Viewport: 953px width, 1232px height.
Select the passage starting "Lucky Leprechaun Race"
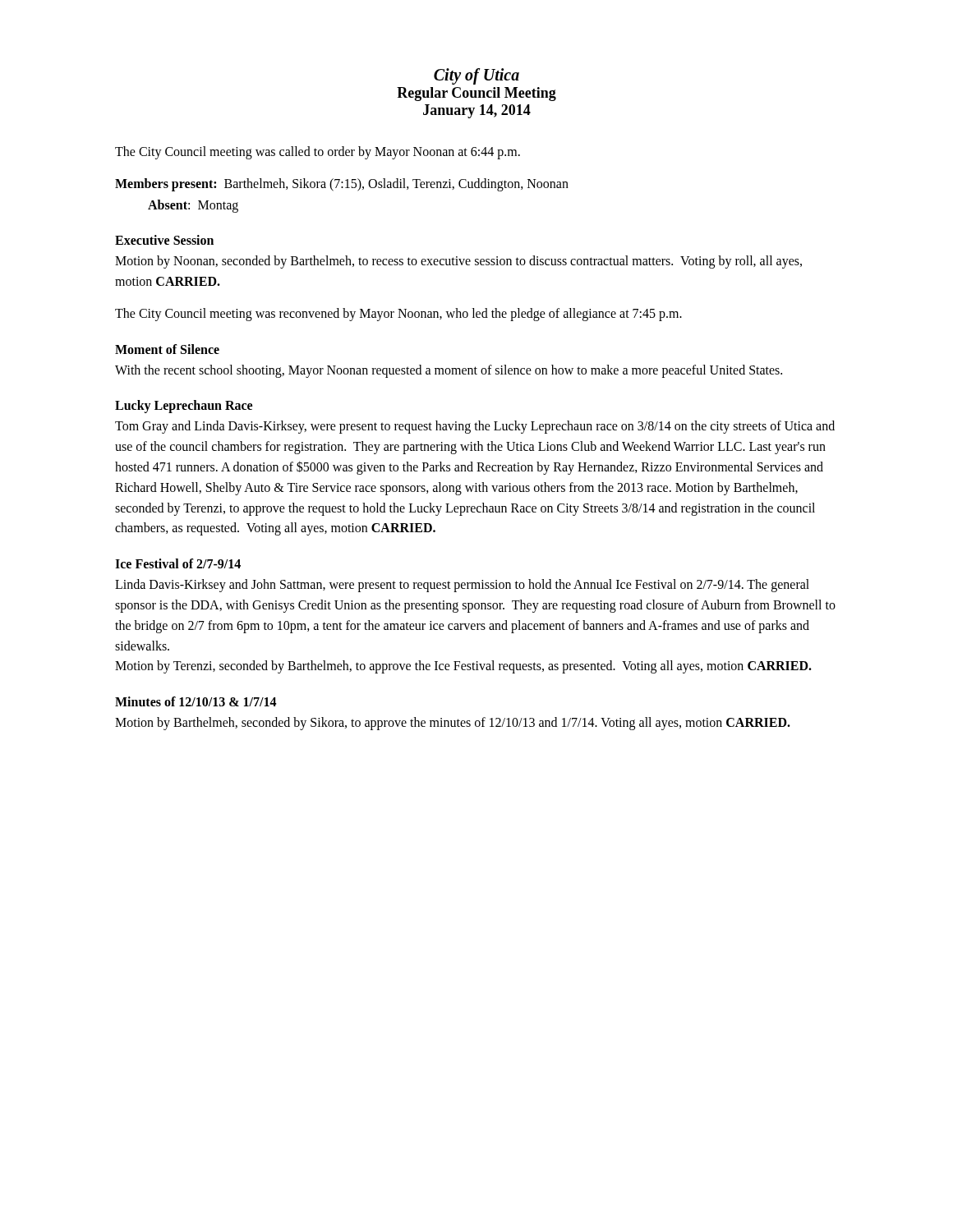click(x=184, y=406)
